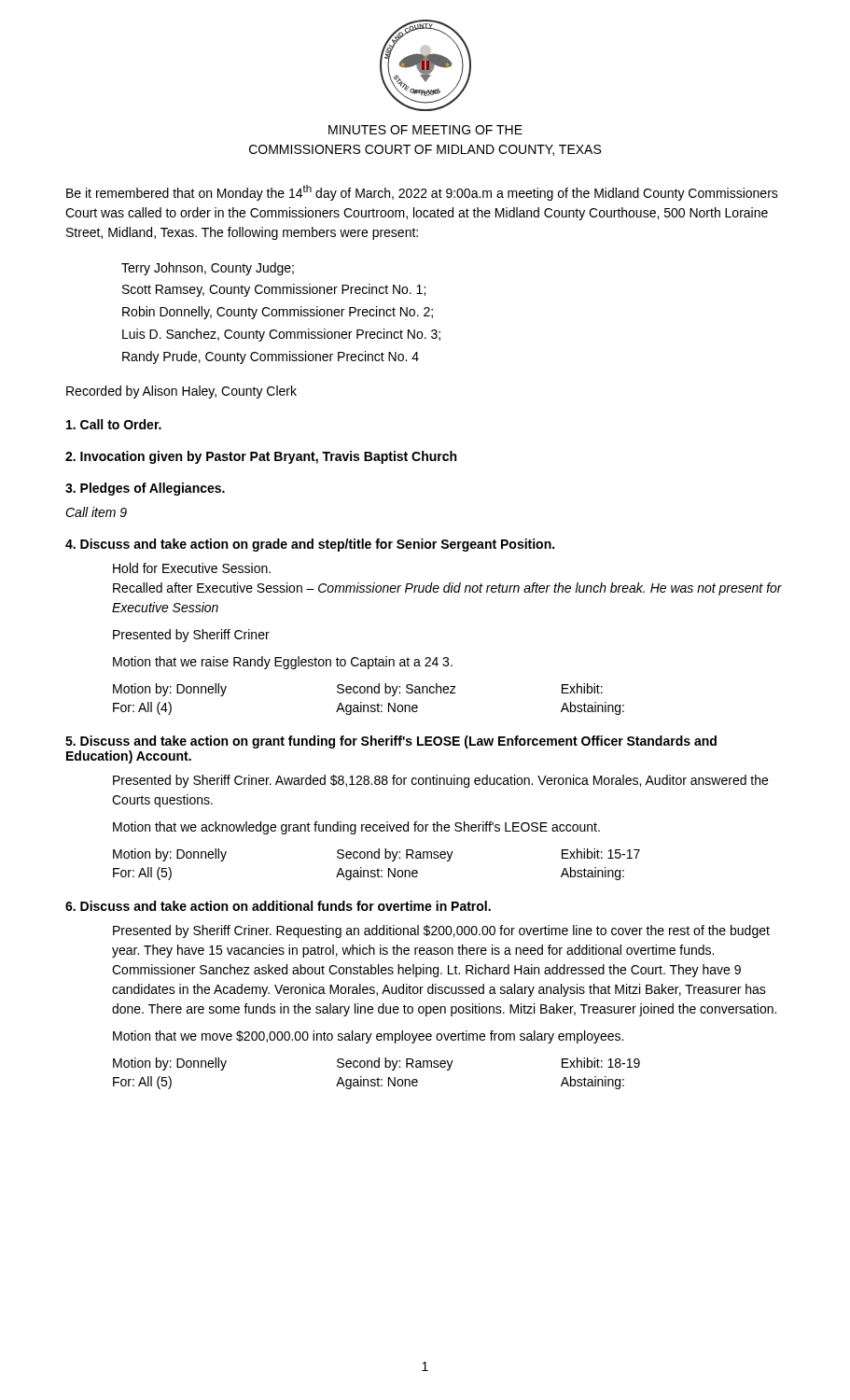Locate the list item containing "Luis D. Sanchez, County Commissioner Precinct No. 3;"
850x1400 pixels.
point(281,334)
